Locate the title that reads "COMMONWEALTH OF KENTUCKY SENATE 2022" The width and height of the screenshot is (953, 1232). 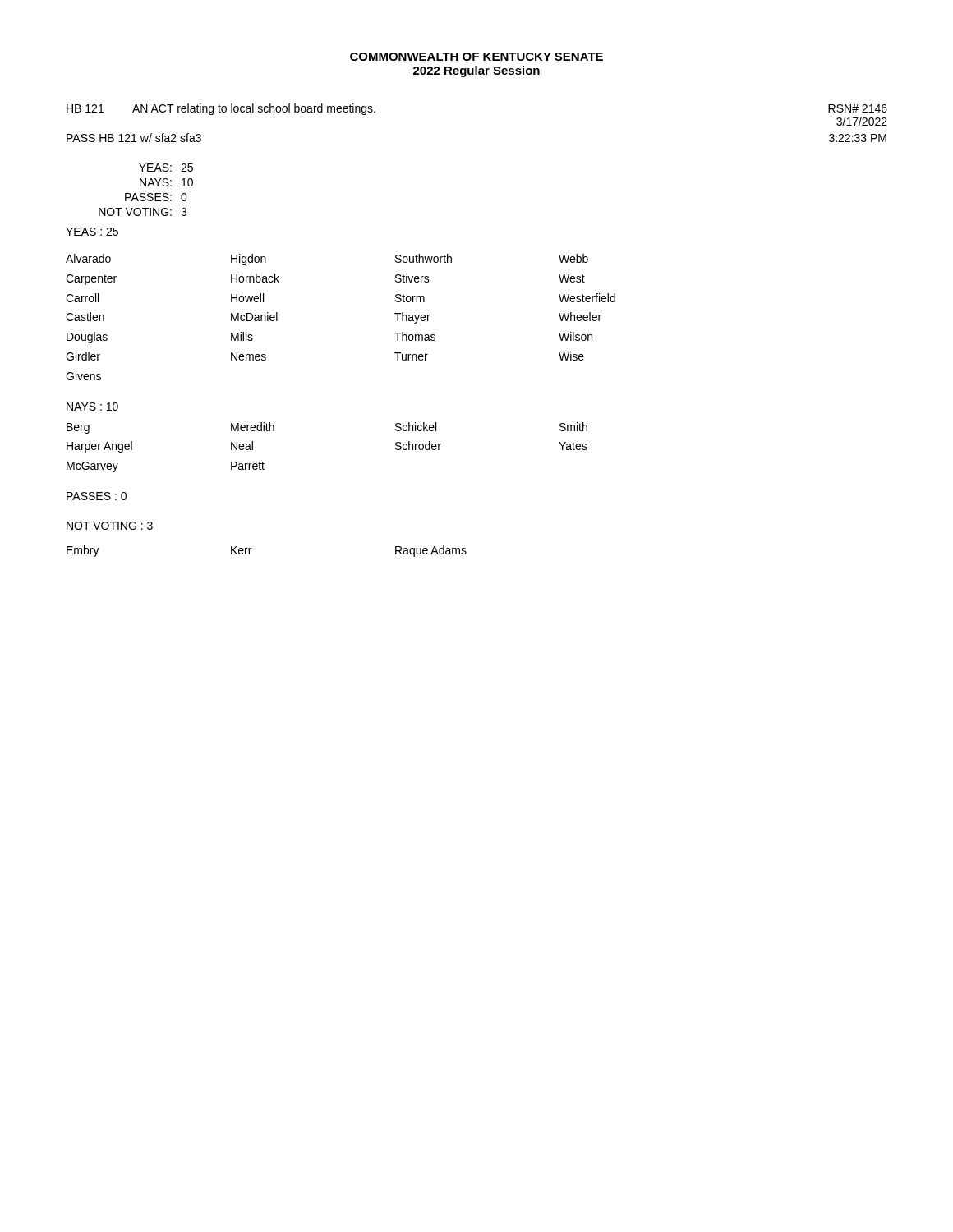pos(476,63)
